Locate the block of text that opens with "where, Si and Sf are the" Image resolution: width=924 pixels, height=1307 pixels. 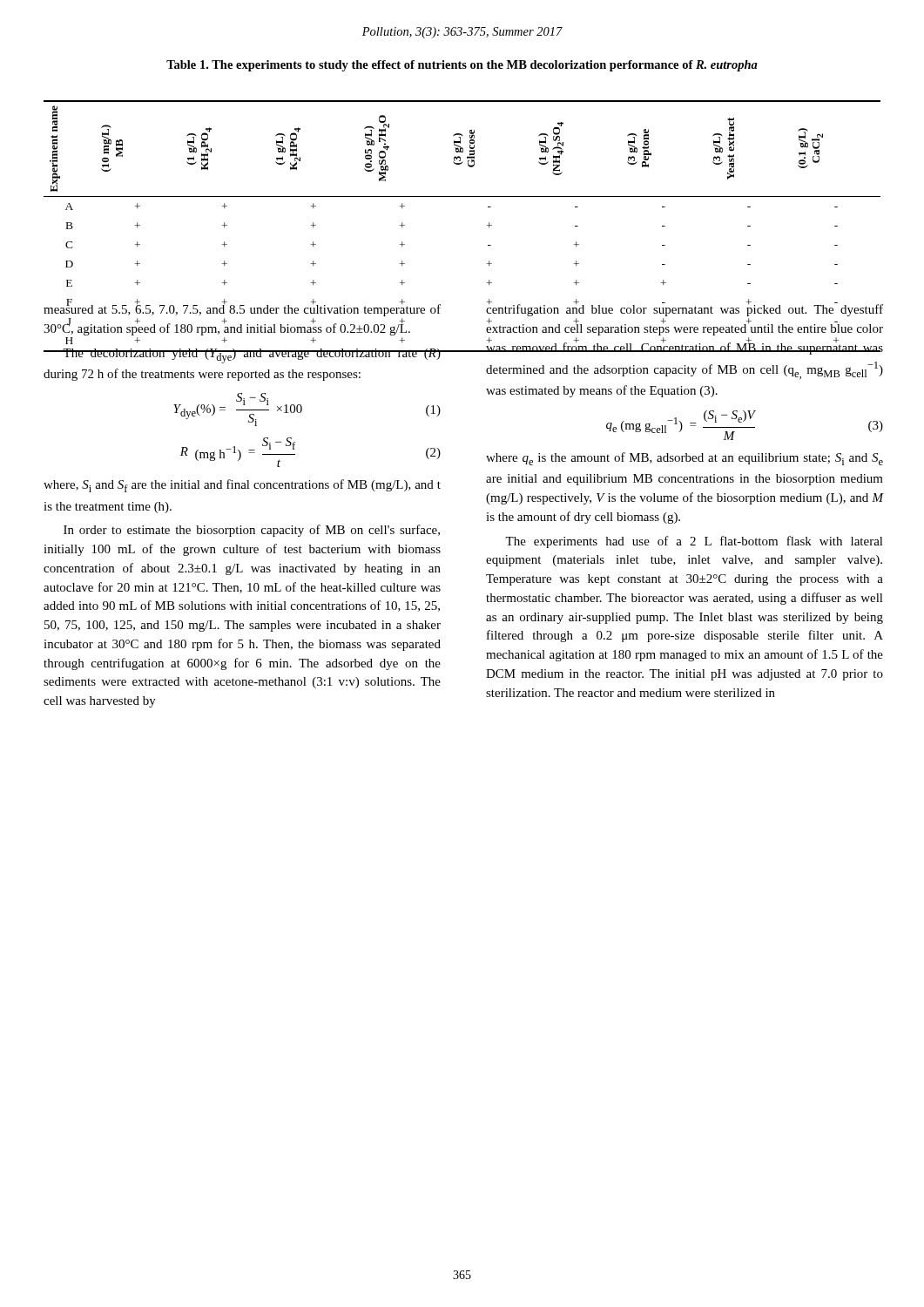[242, 593]
